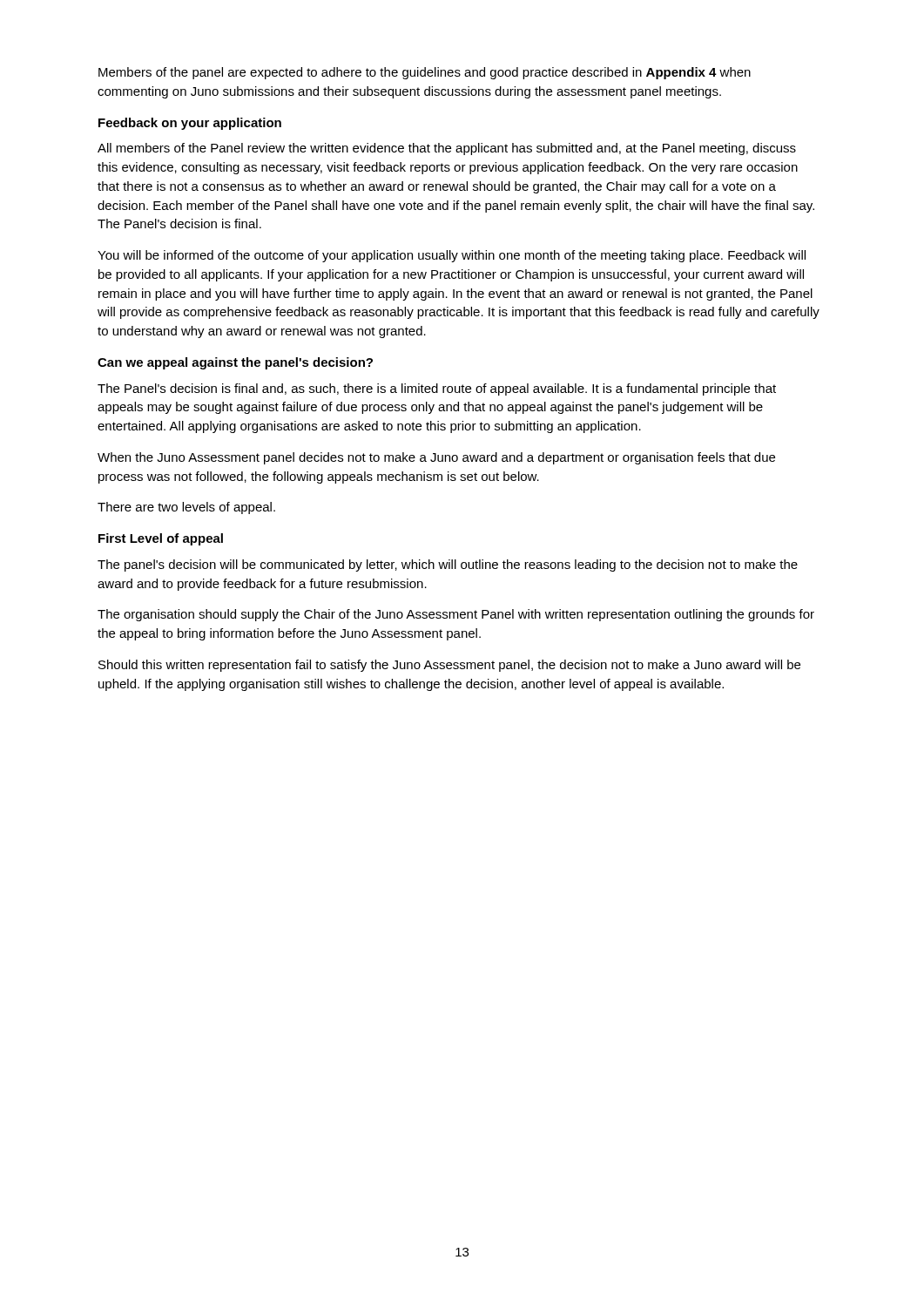The image size is (924, 1307).
Task: Navigate to the text starting "When the Juno Assessment panel"
Action: coord(459,467)
